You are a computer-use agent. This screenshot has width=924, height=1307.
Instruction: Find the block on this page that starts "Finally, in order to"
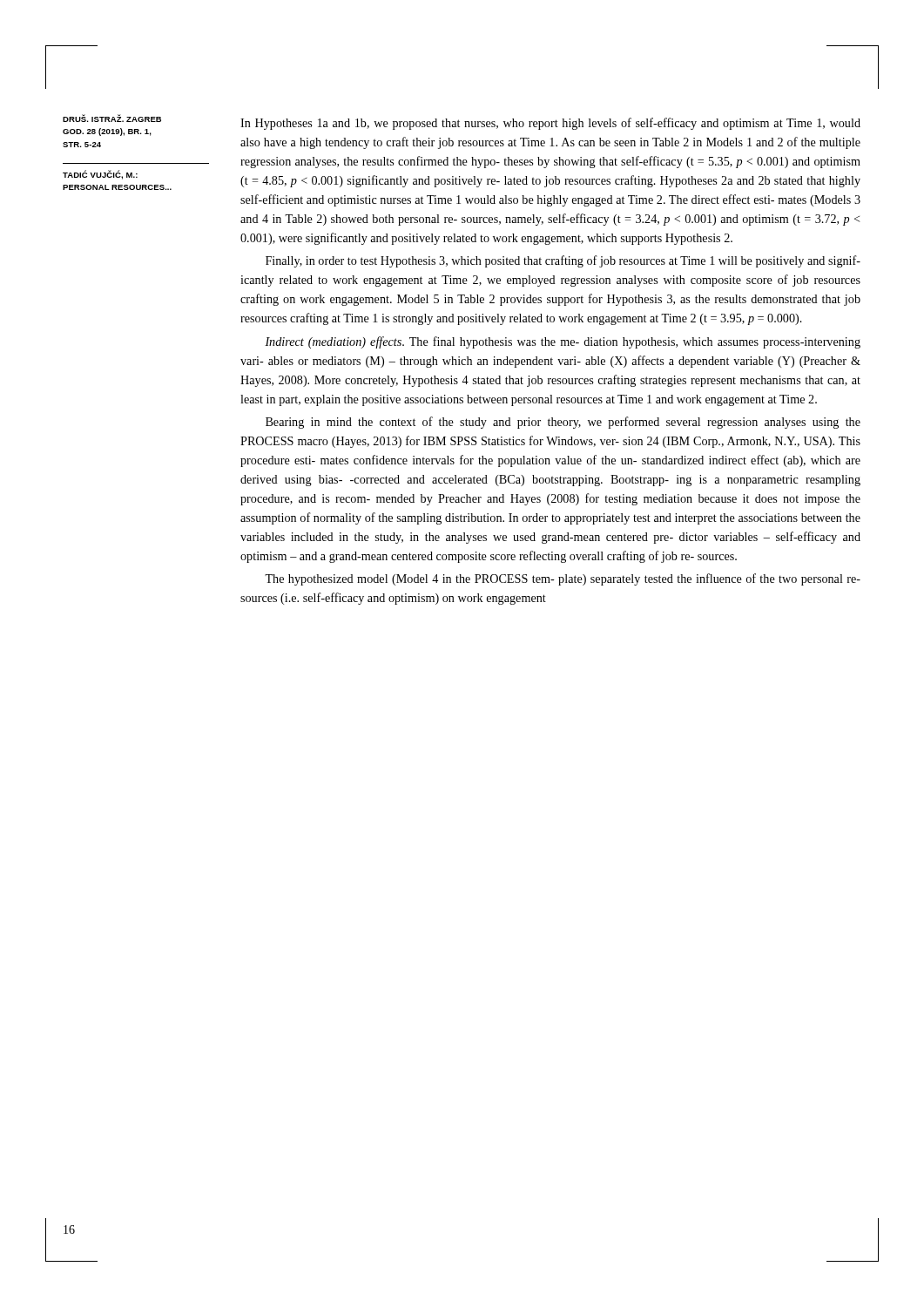tap(550, 290)
